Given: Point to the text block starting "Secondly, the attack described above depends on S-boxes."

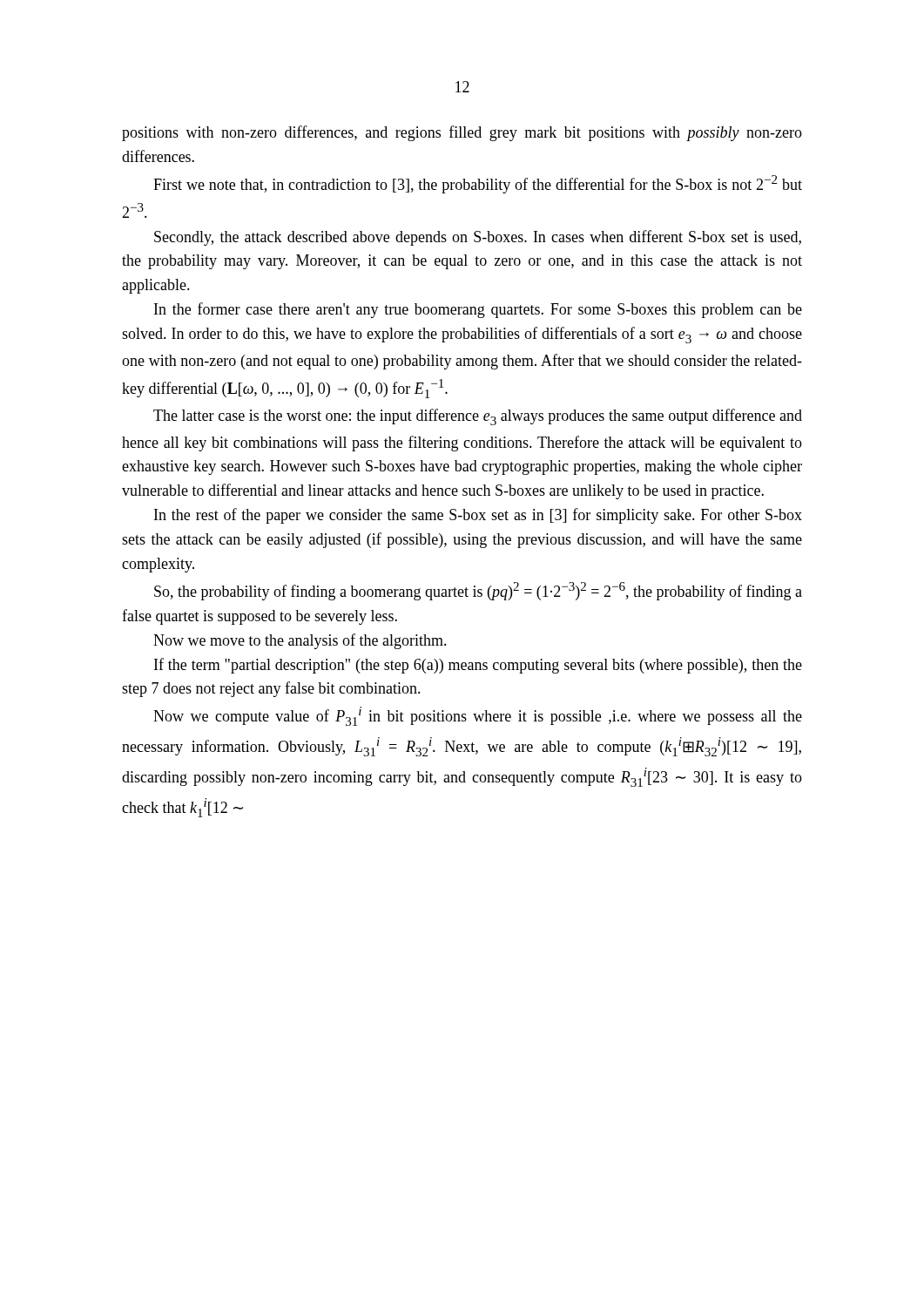Looking at the screenshot, I should tap(462, 262).
